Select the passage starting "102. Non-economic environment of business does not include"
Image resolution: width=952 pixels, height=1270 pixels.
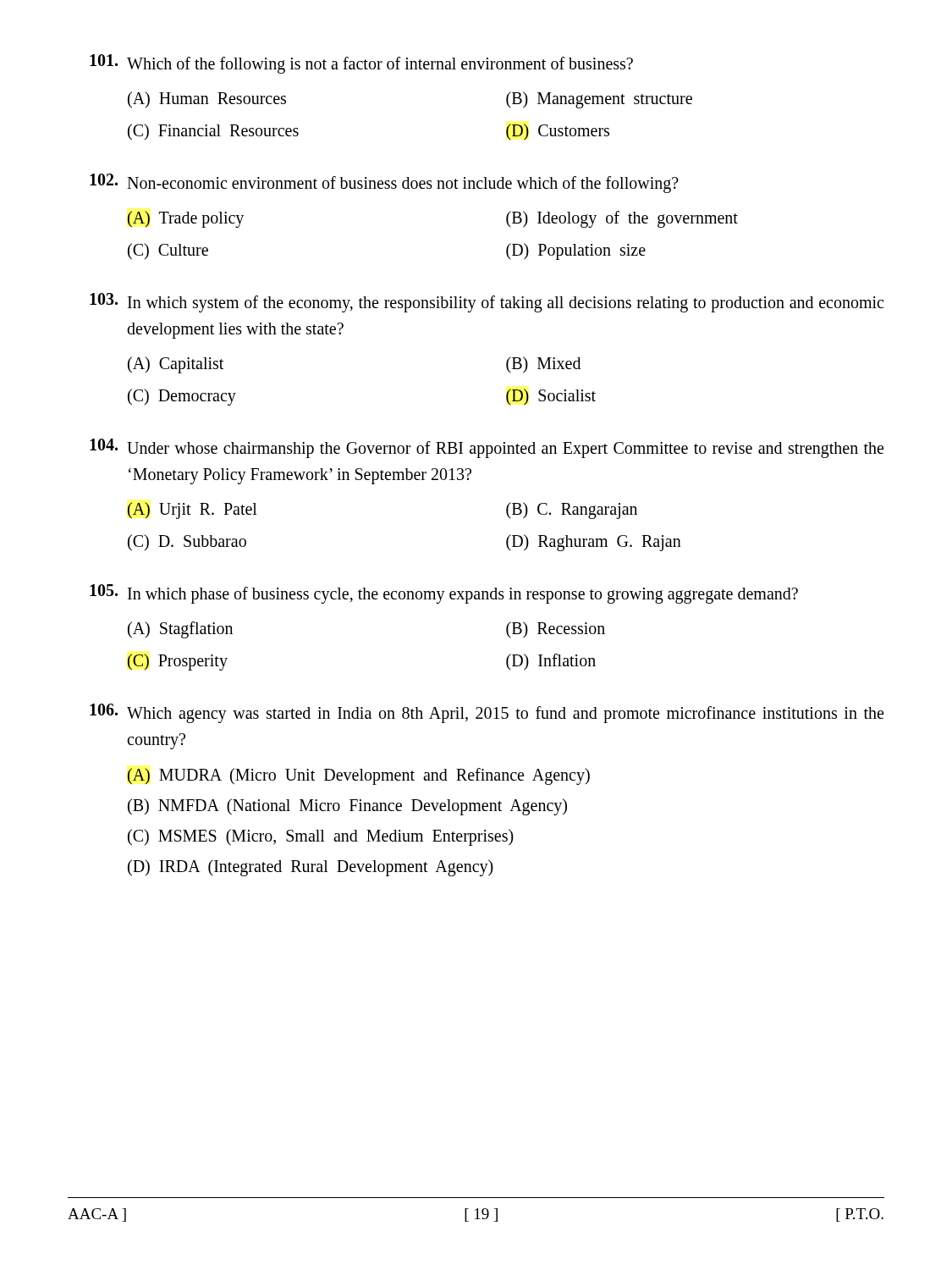coord(384,183)
